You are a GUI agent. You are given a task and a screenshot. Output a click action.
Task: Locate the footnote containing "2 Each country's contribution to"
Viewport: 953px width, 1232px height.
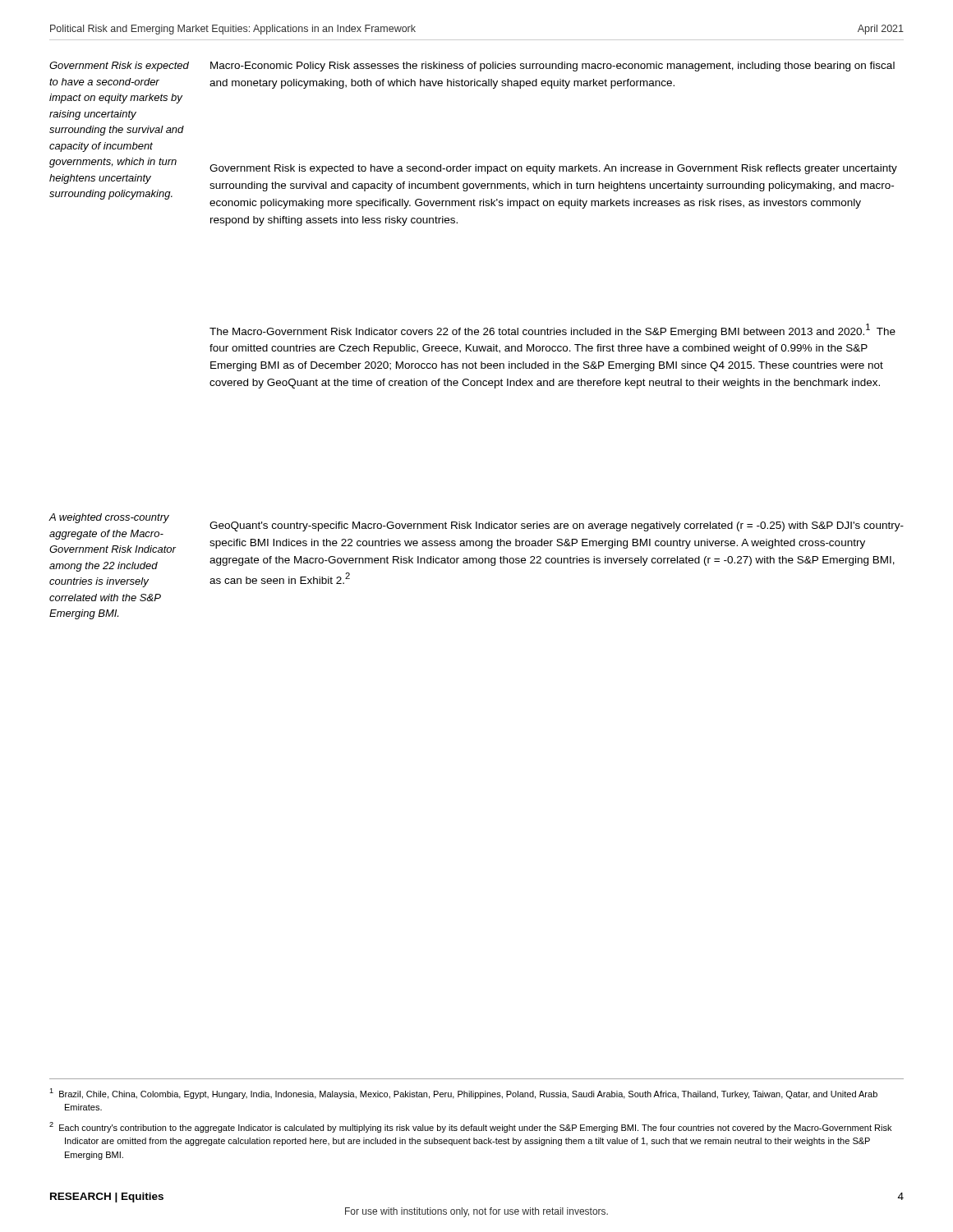470,1140
